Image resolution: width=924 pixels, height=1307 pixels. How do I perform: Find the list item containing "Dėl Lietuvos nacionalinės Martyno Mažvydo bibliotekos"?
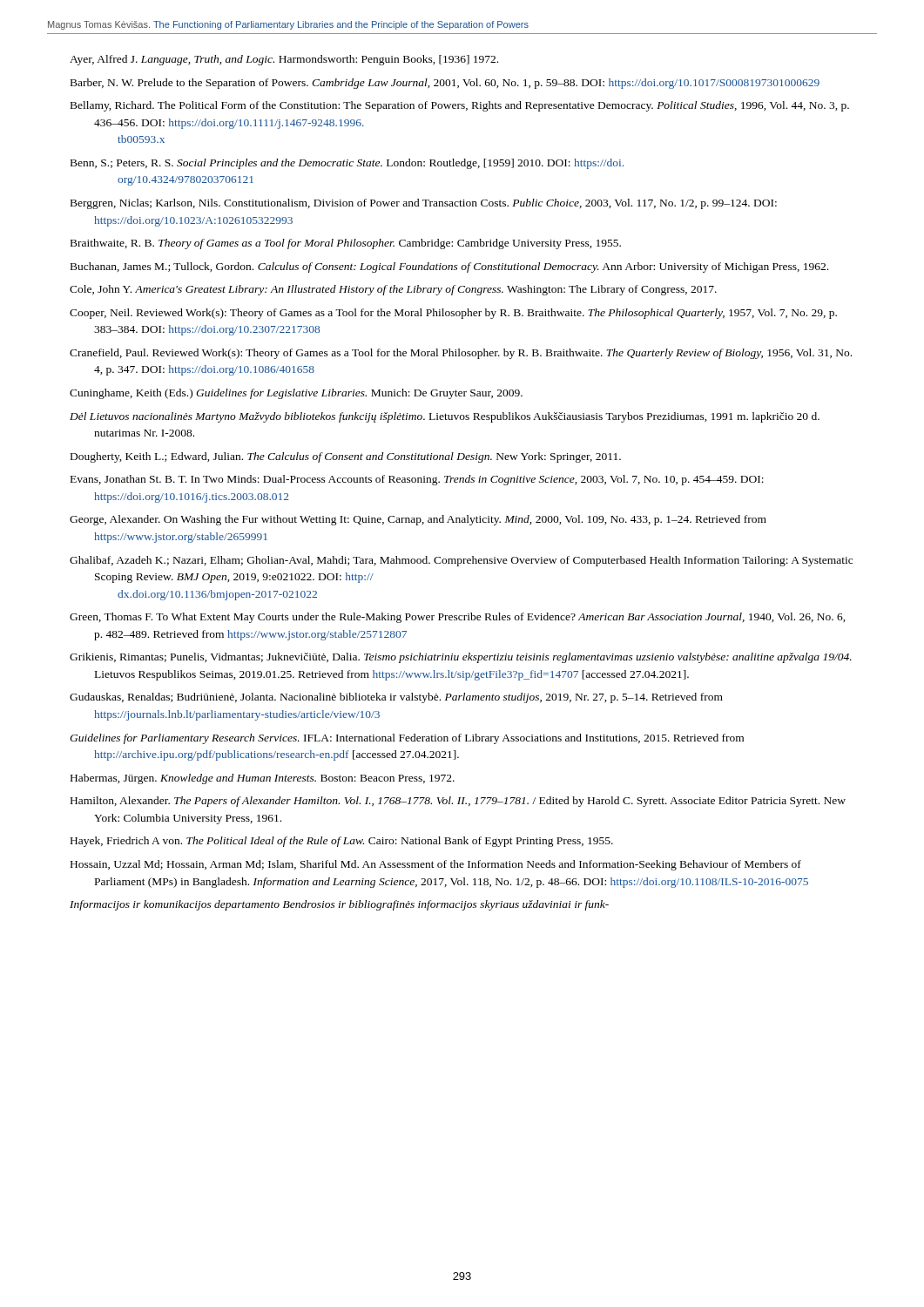click(x=445, y=424)
